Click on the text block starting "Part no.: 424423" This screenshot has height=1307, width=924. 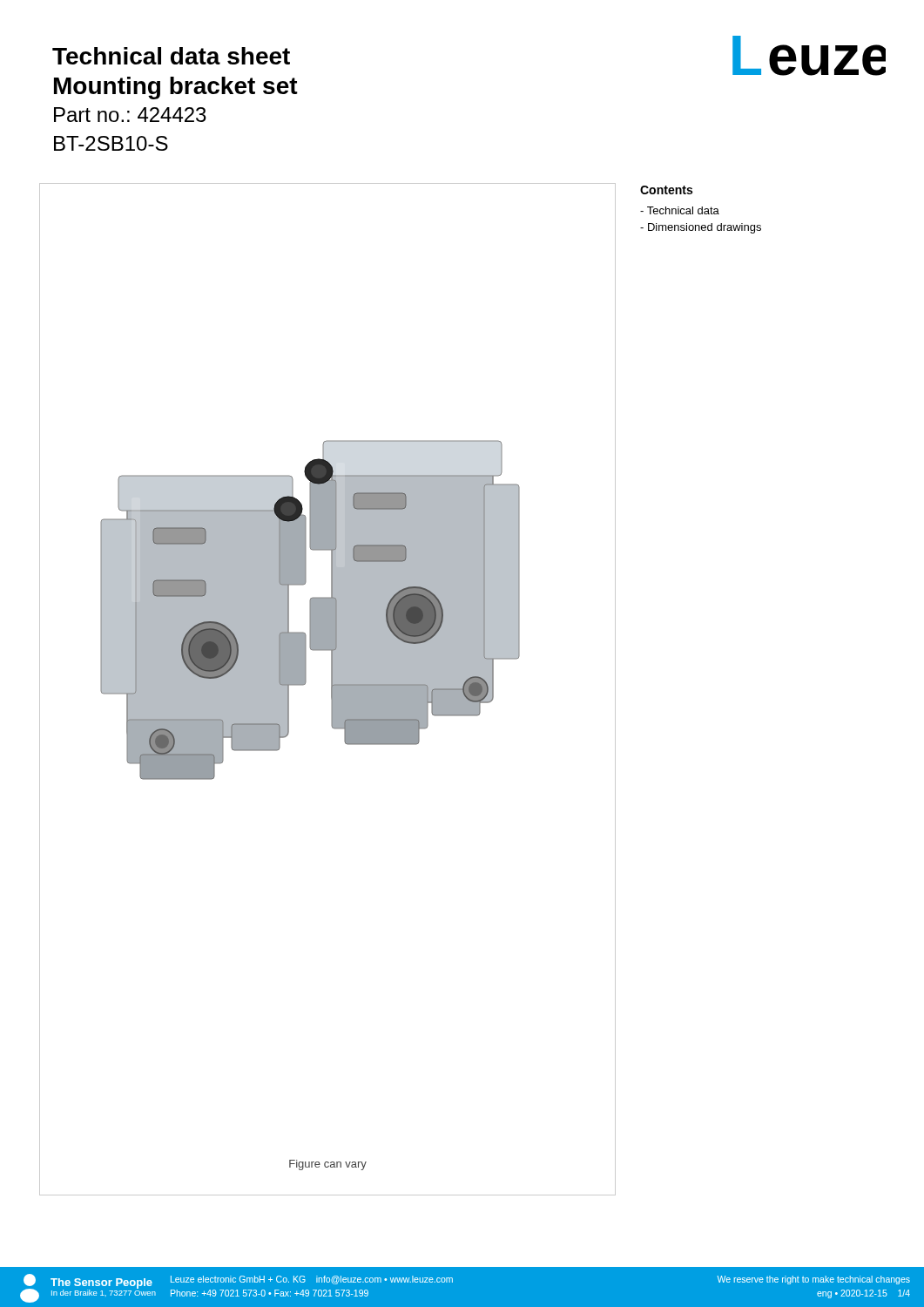pos(130,115)
